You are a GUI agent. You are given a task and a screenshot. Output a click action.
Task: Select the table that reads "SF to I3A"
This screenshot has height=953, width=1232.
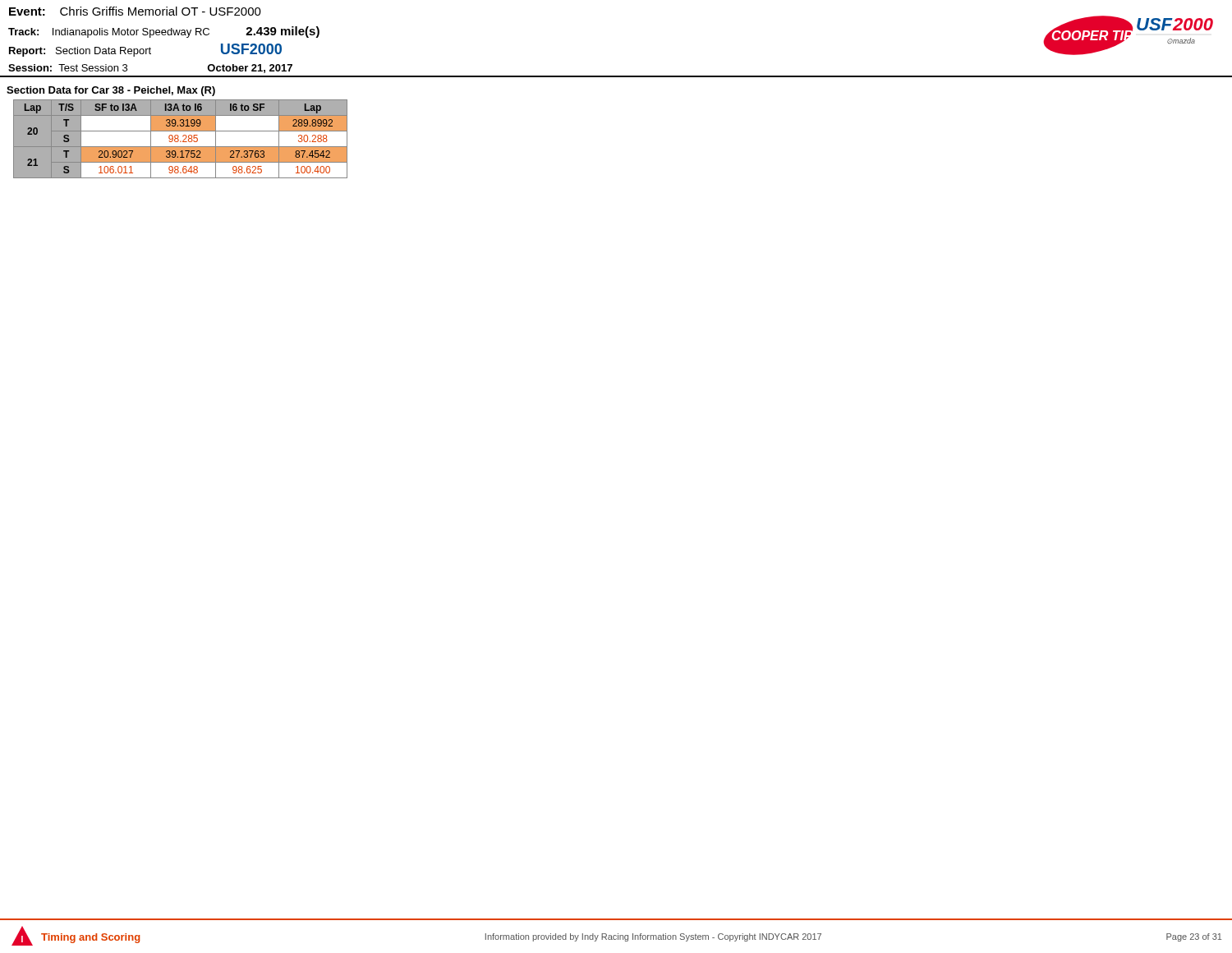click(616, 139)
